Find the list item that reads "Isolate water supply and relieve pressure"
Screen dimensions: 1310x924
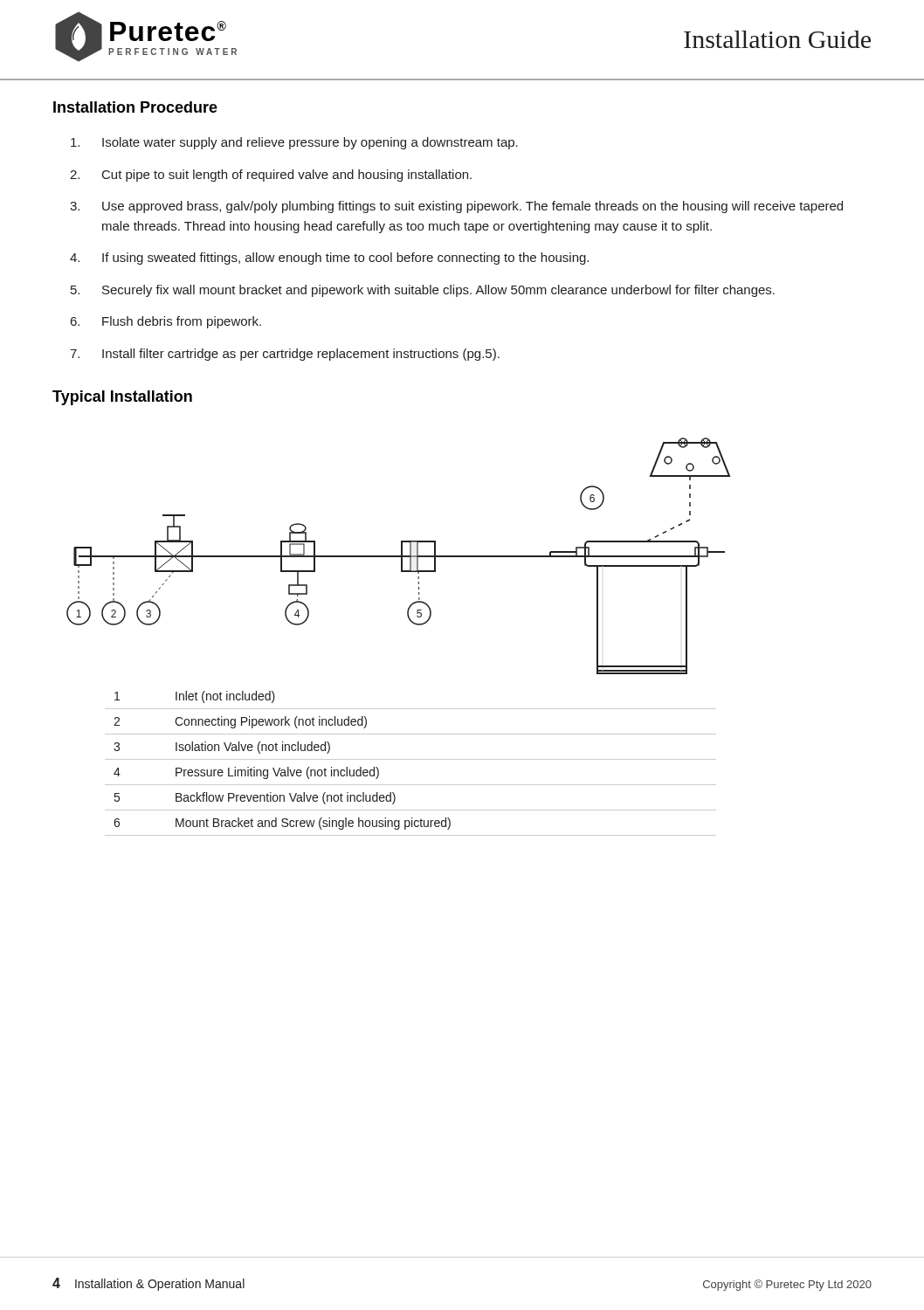471,143
